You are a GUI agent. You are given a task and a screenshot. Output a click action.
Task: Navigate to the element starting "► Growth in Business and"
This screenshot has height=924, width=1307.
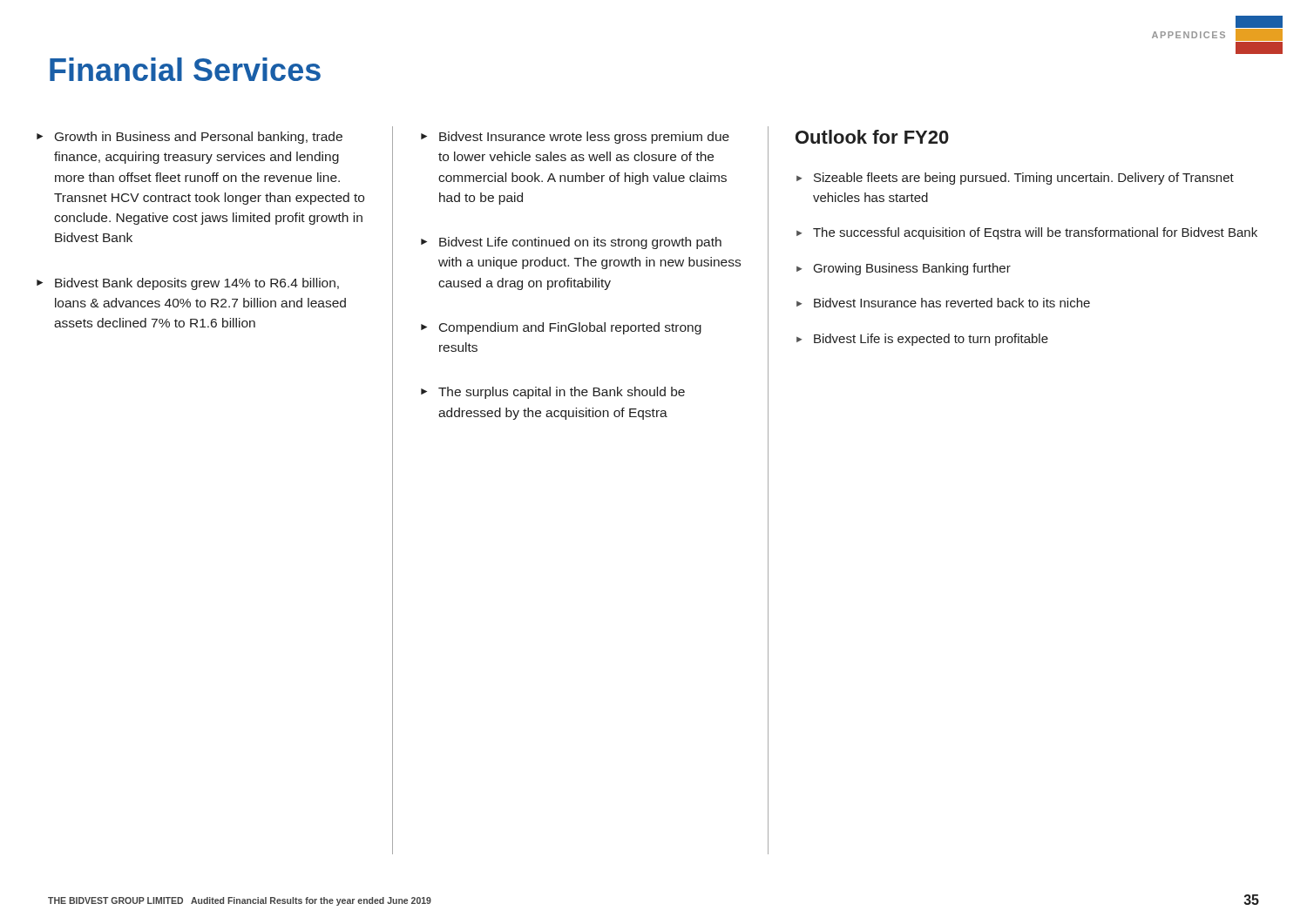click(x=200, y=187)
